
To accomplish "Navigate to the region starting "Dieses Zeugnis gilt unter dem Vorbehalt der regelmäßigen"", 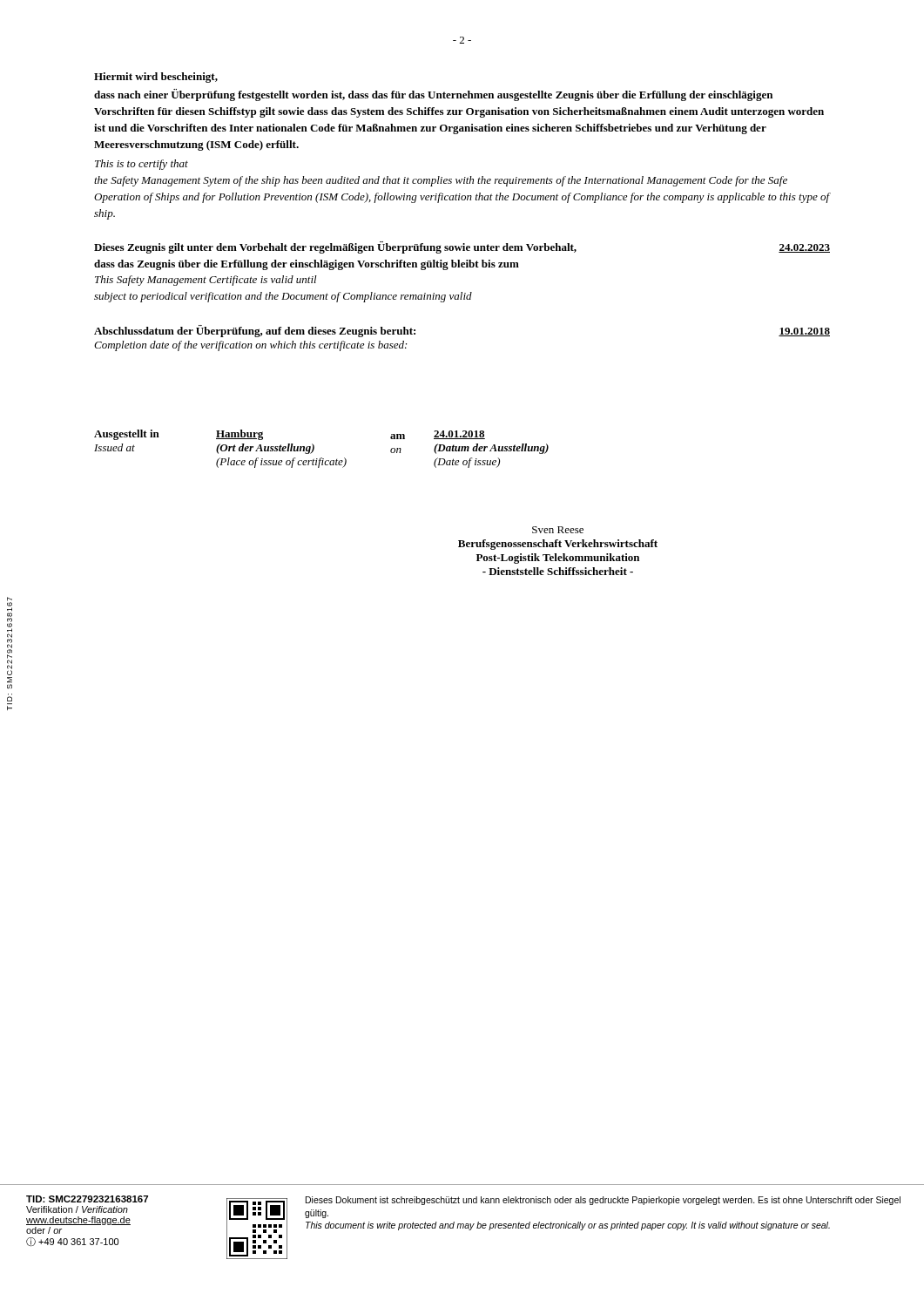I will pyautogui.click(x=462, y=272).
